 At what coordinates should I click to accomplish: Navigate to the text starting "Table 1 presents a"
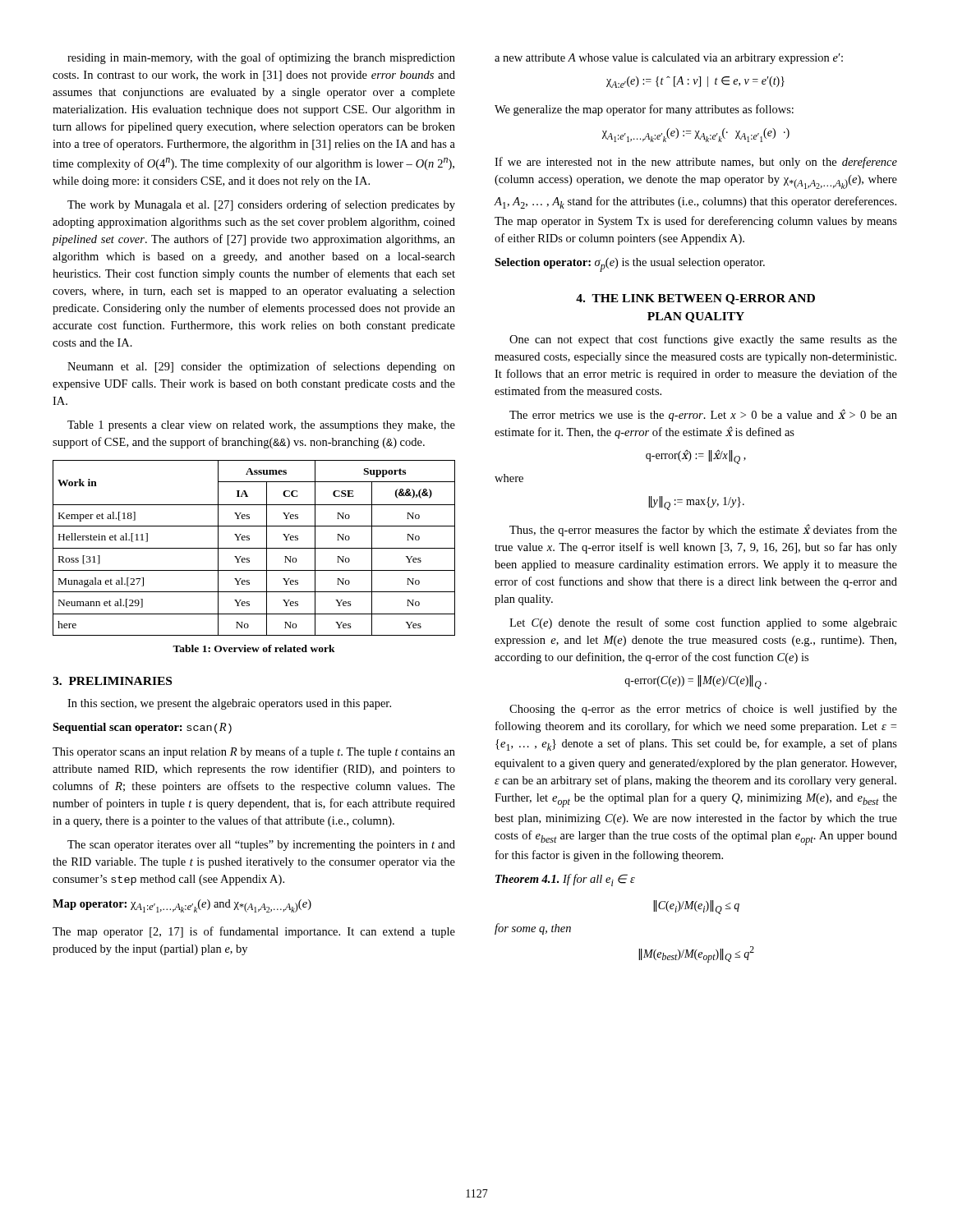254,434
